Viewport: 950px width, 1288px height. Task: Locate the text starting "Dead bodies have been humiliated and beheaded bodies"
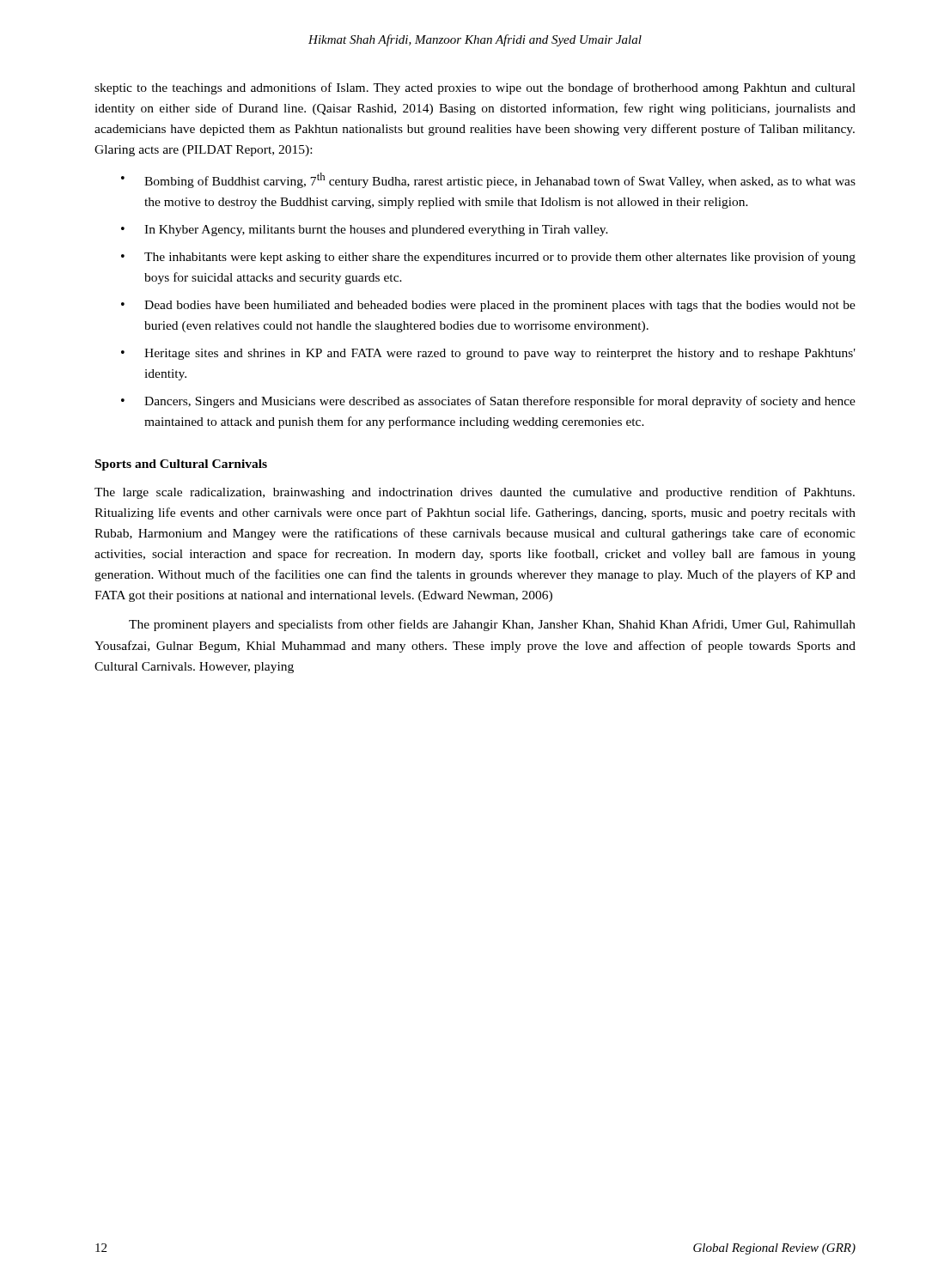[x=500, y=315]
